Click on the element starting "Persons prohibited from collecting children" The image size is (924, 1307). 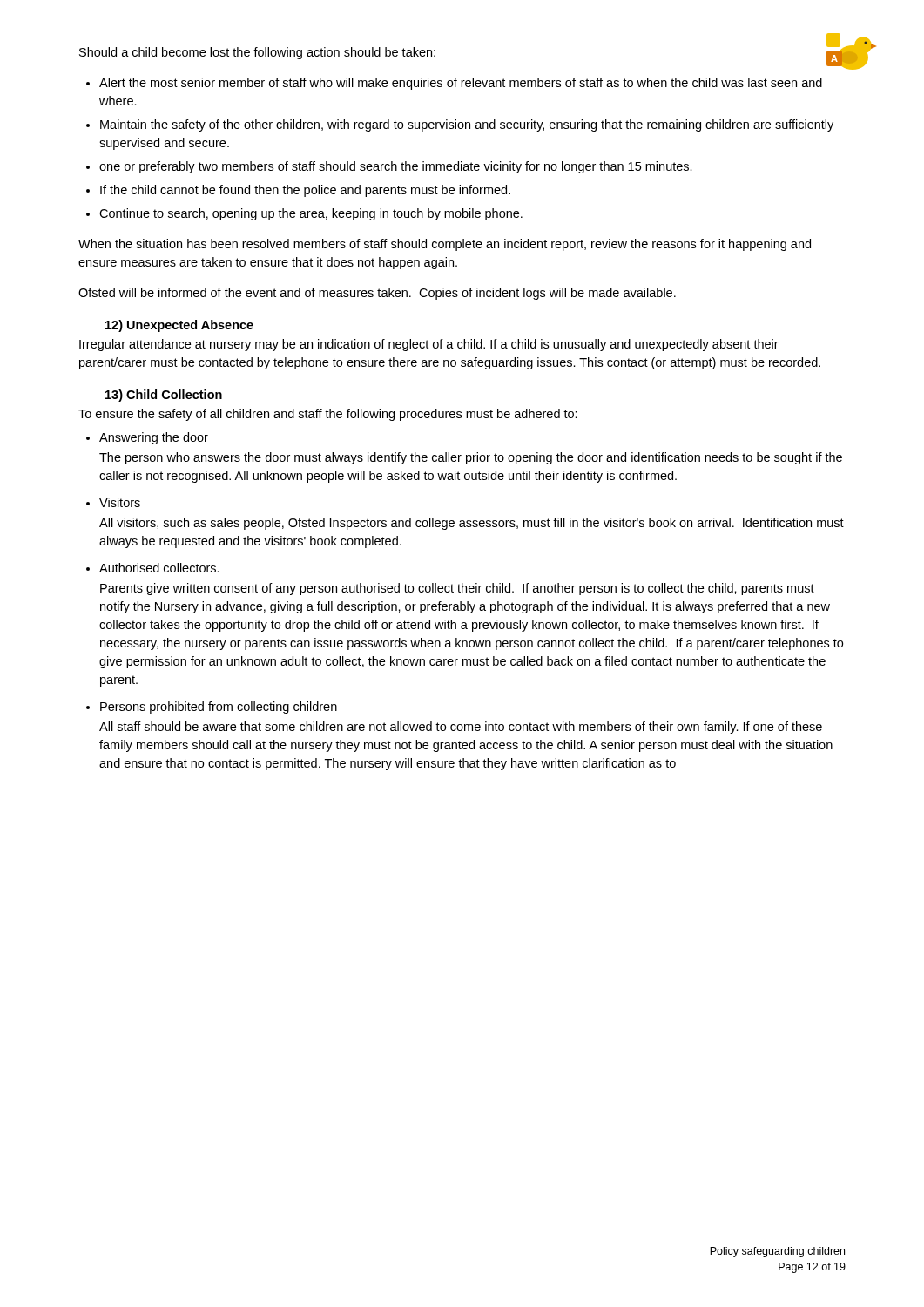472,736
